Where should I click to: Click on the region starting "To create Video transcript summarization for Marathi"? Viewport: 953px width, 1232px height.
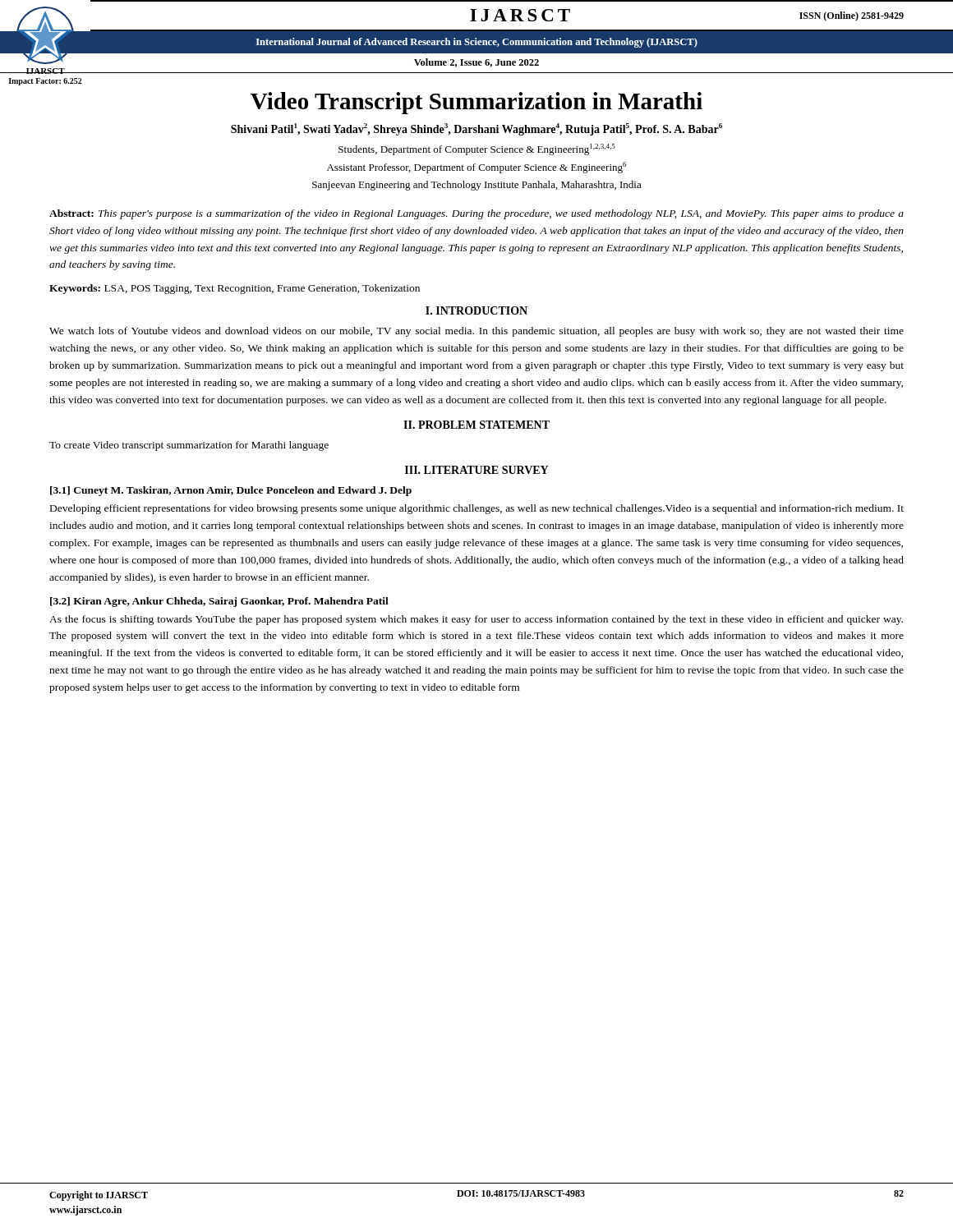[189, 445]
